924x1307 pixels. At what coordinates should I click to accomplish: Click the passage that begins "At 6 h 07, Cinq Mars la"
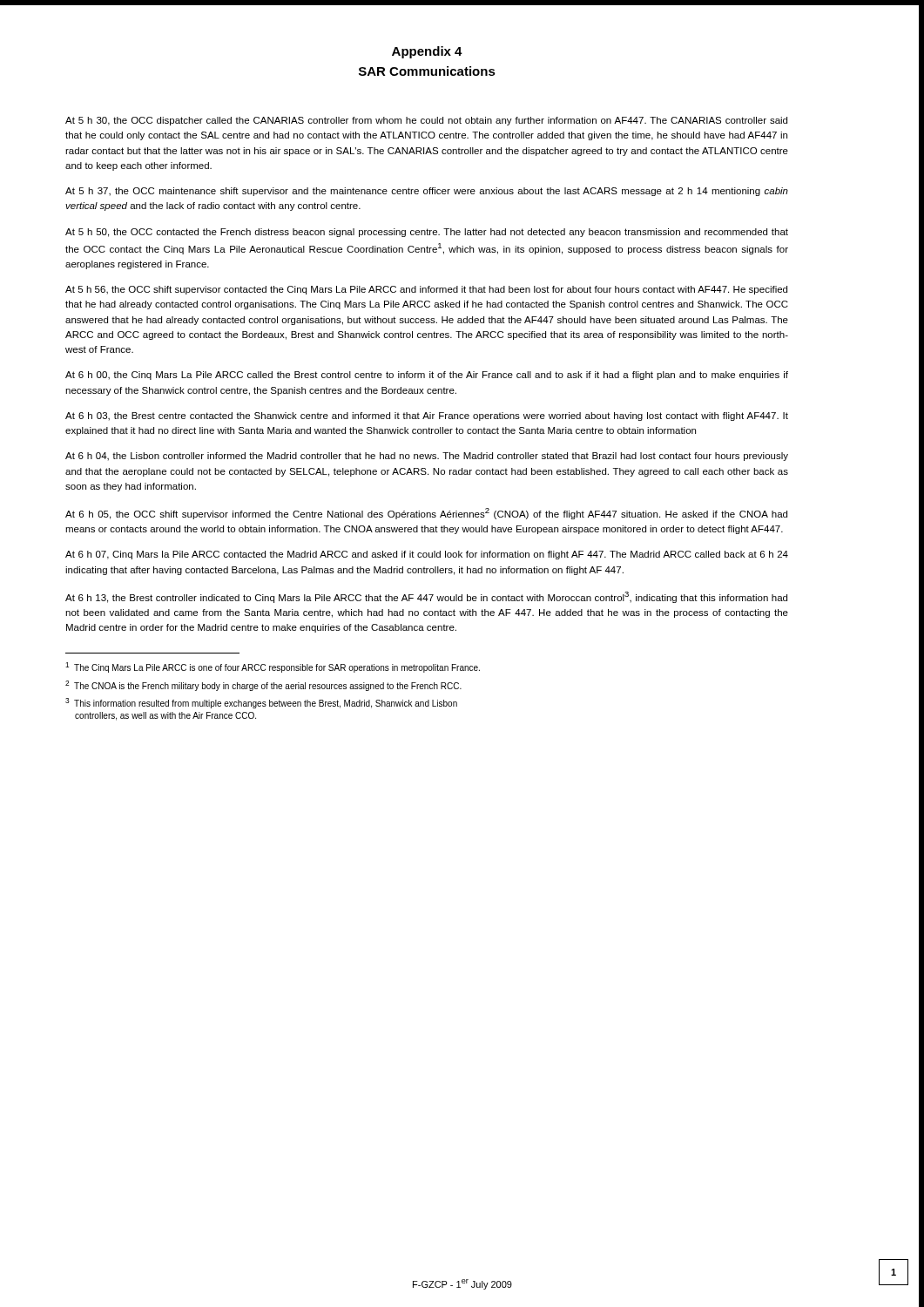coord(427,562)
